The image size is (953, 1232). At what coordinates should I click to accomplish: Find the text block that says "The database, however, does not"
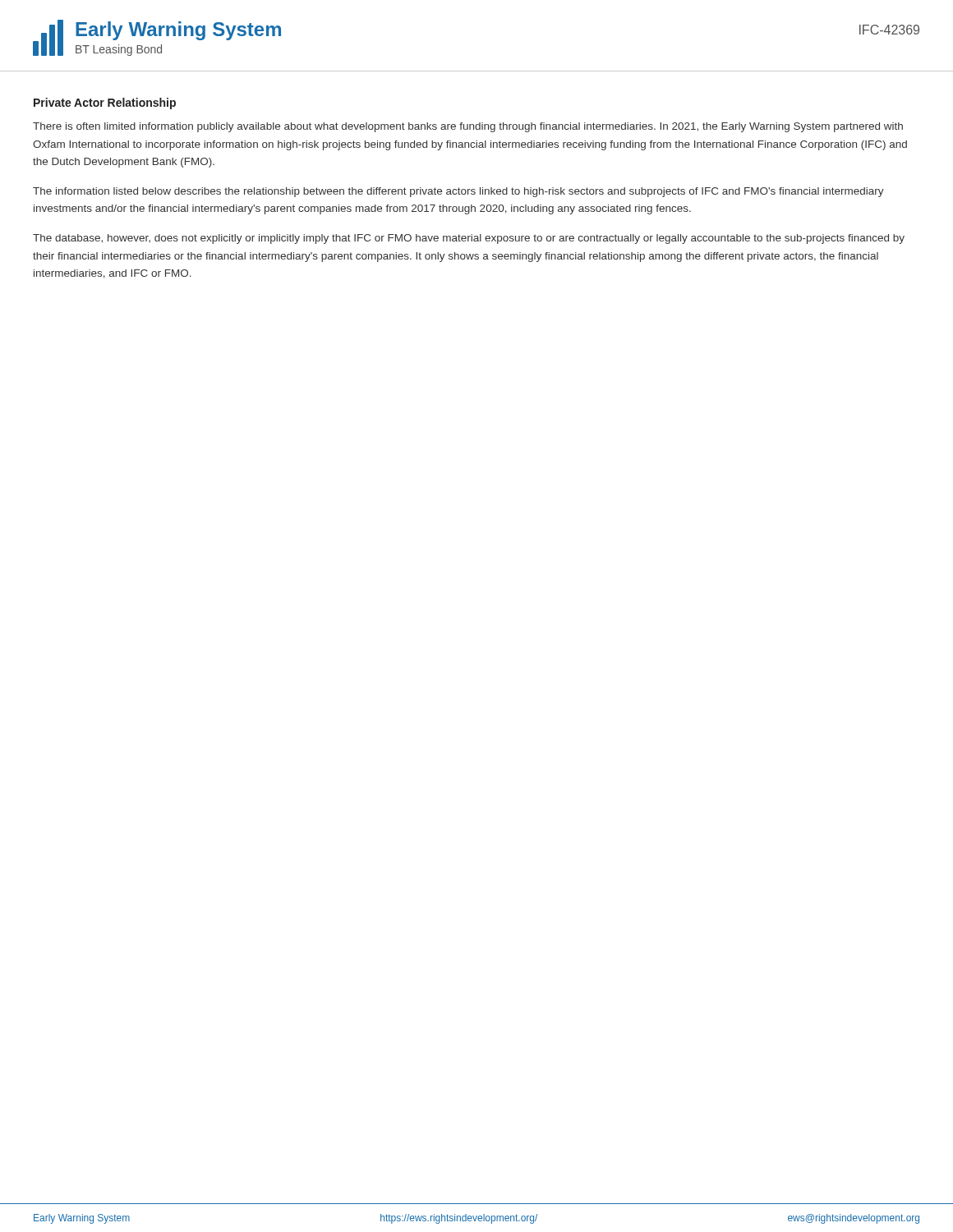(469, 256)
